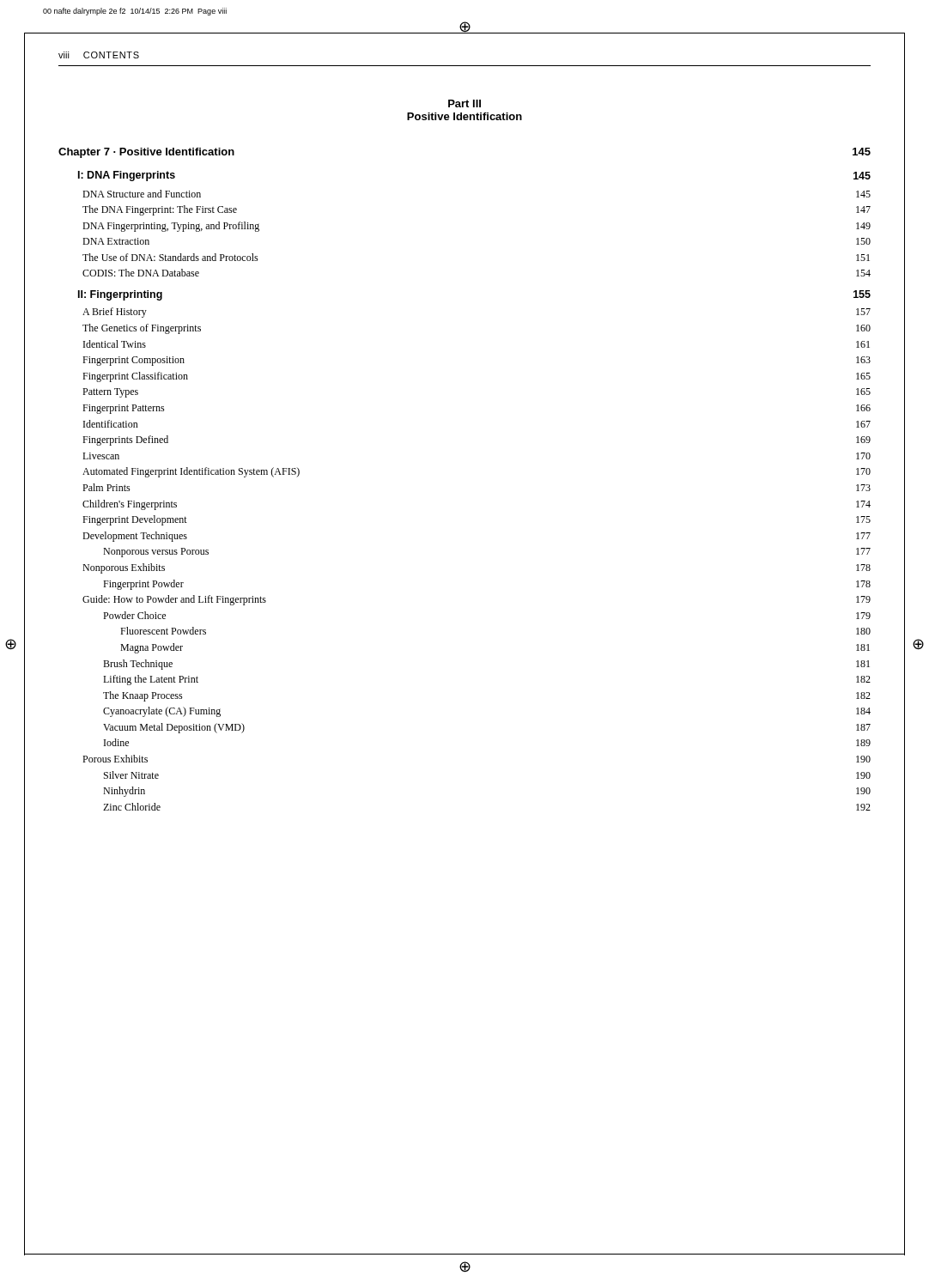Find the region starting "Vacuum Metal Deposition (VMD) 187"

pos(189,728)
